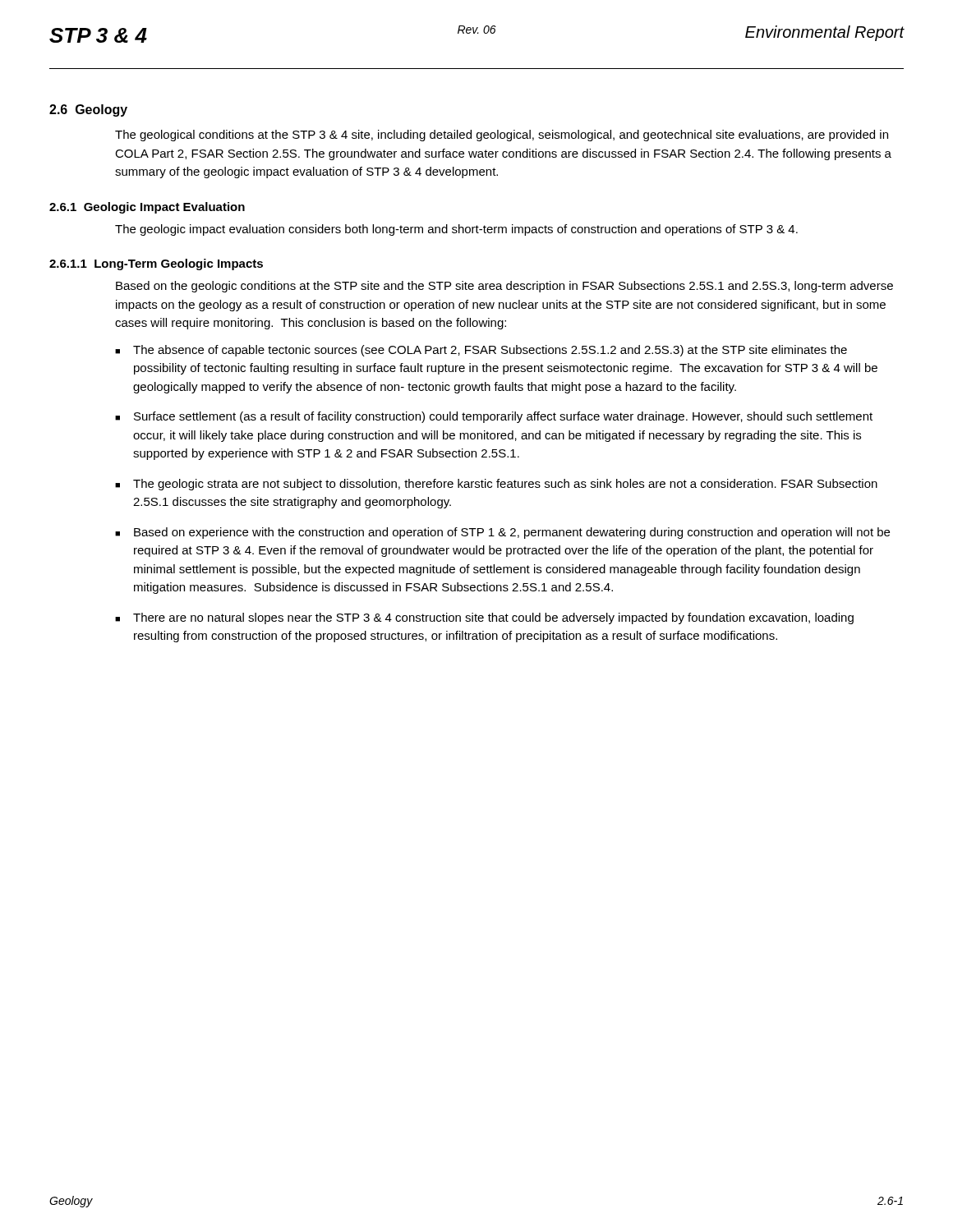Select the list item with the text "■ There are no natural slopes near"

click(x=509, y=627)
